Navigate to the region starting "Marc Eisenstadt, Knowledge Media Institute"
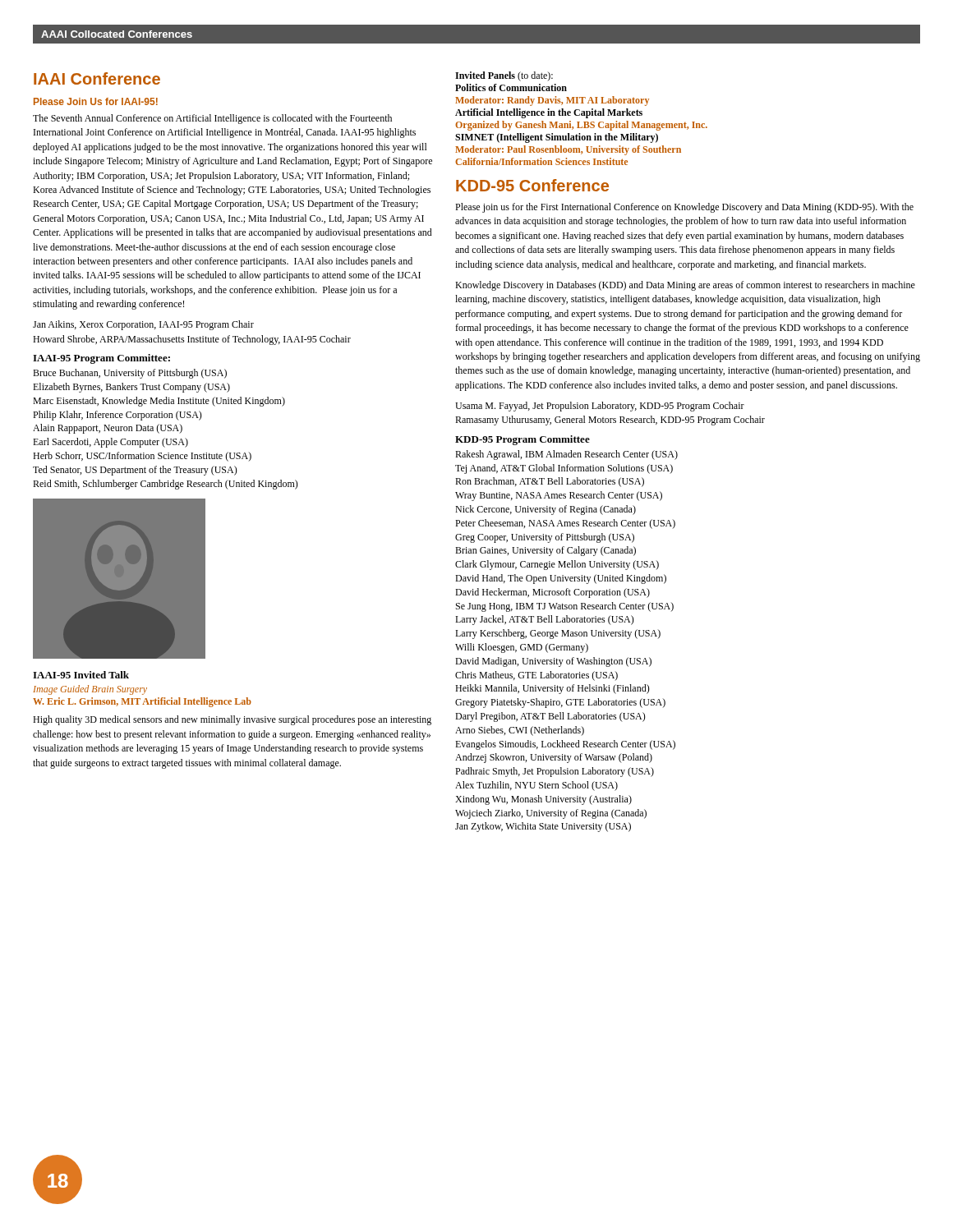 tap(159, 401)
